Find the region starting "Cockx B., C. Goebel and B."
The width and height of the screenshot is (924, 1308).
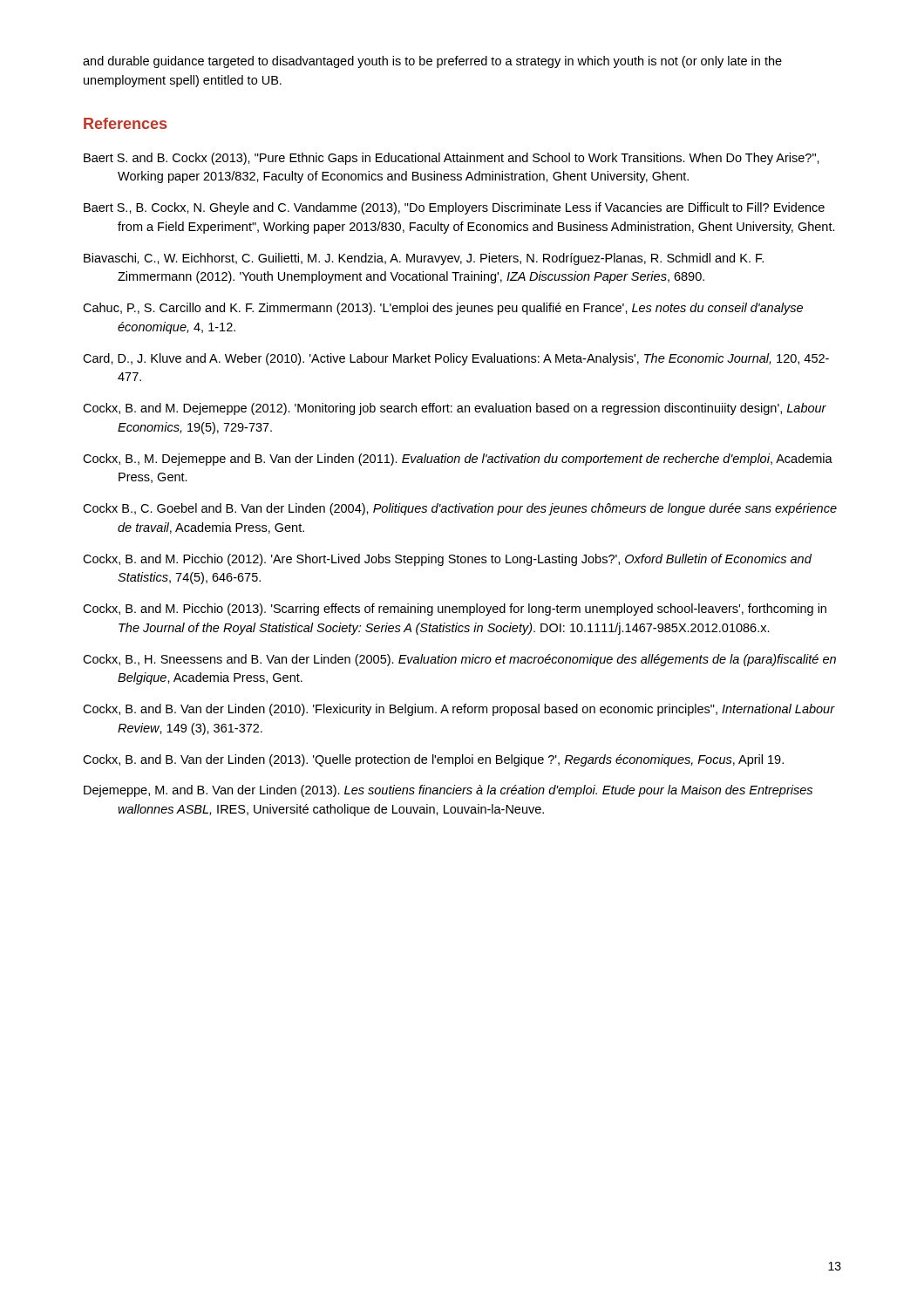point(460,518)
